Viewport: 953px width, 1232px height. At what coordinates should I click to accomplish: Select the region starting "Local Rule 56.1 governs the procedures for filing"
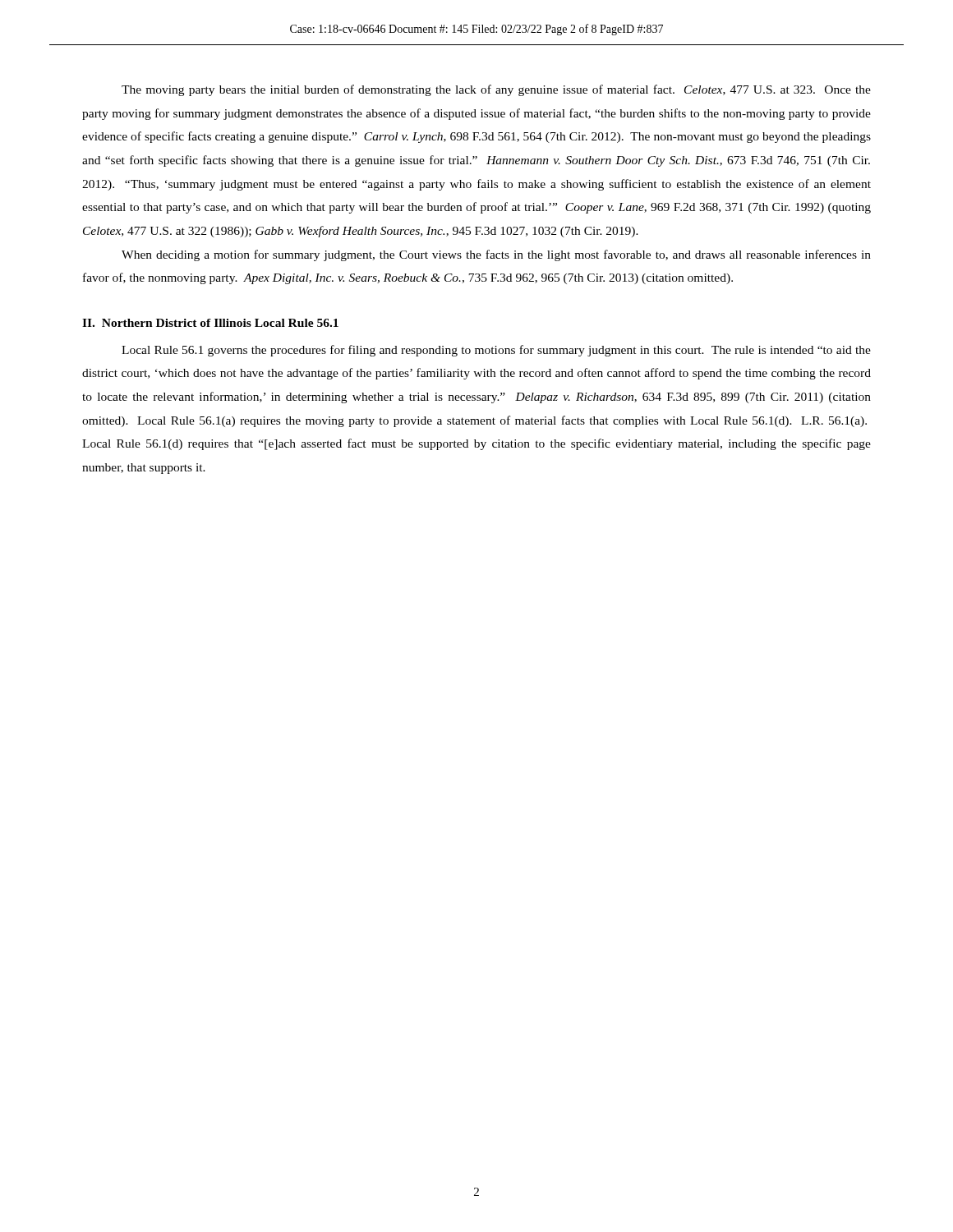pyautogui.click(x=476, y=409)
